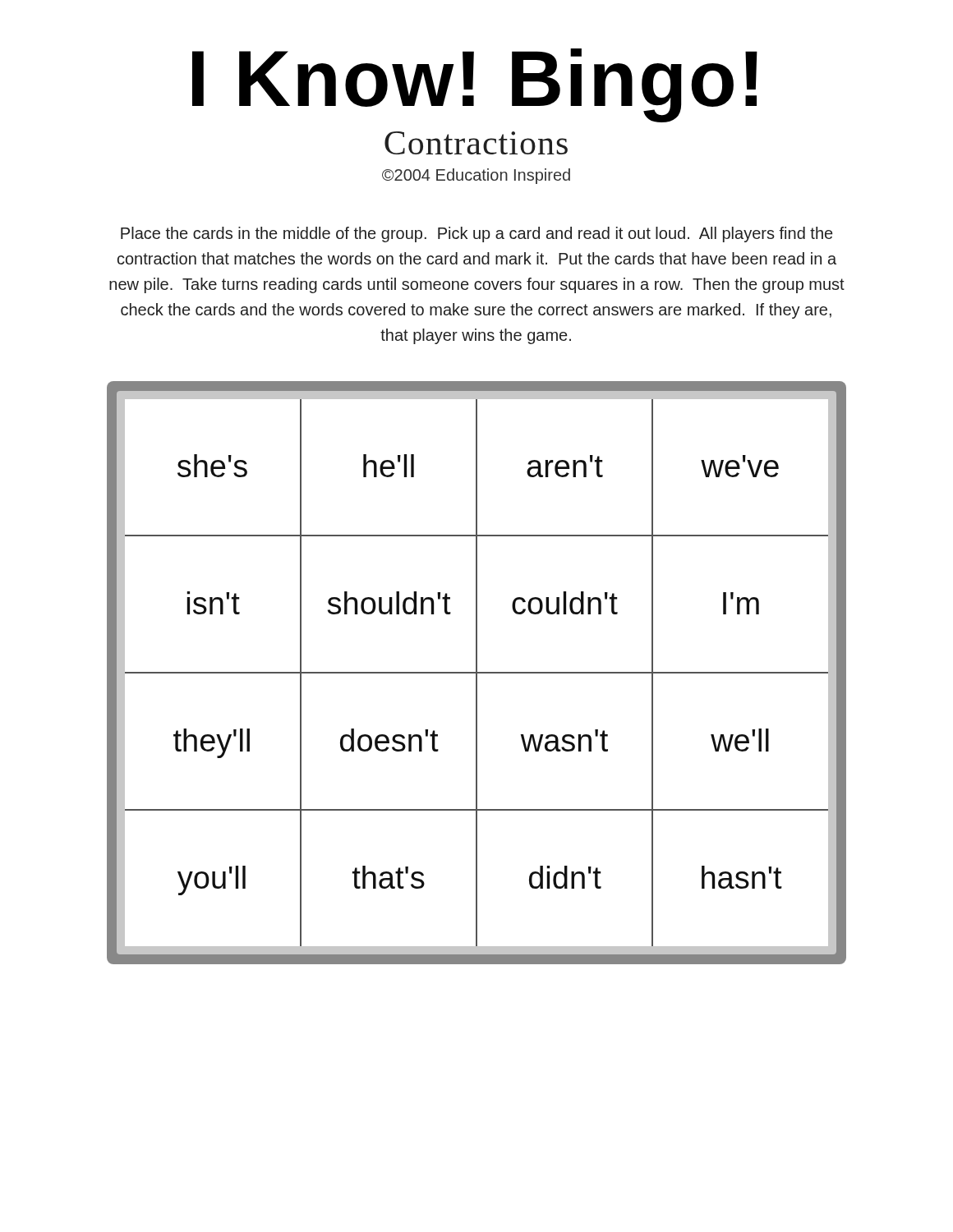The image size is (953, 1232).
Task: Select the caption with the text "©2004 Education Inspired"
Action: pyautogui.click(x=476, y=175)
